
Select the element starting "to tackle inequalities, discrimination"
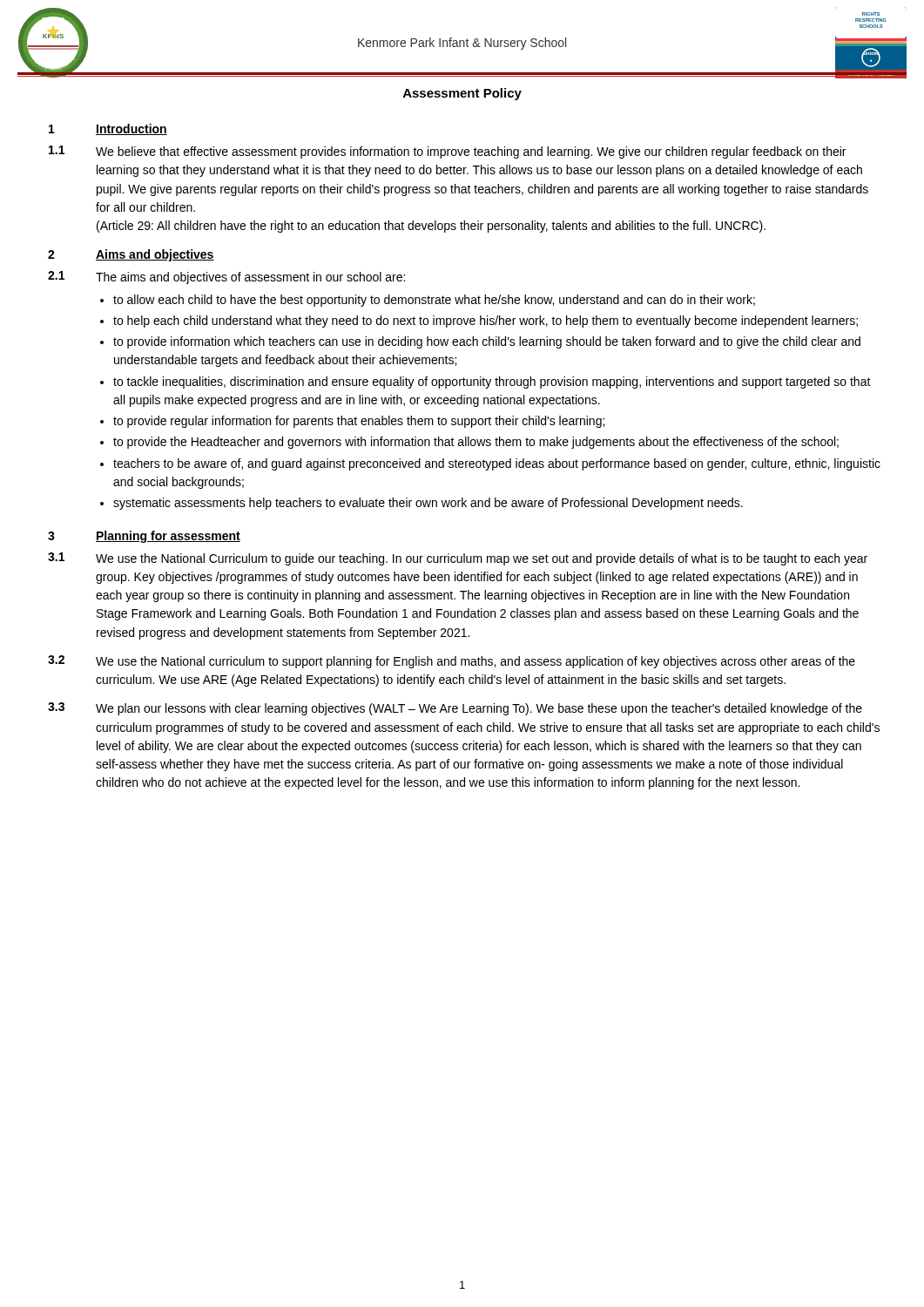pos(492,391)
